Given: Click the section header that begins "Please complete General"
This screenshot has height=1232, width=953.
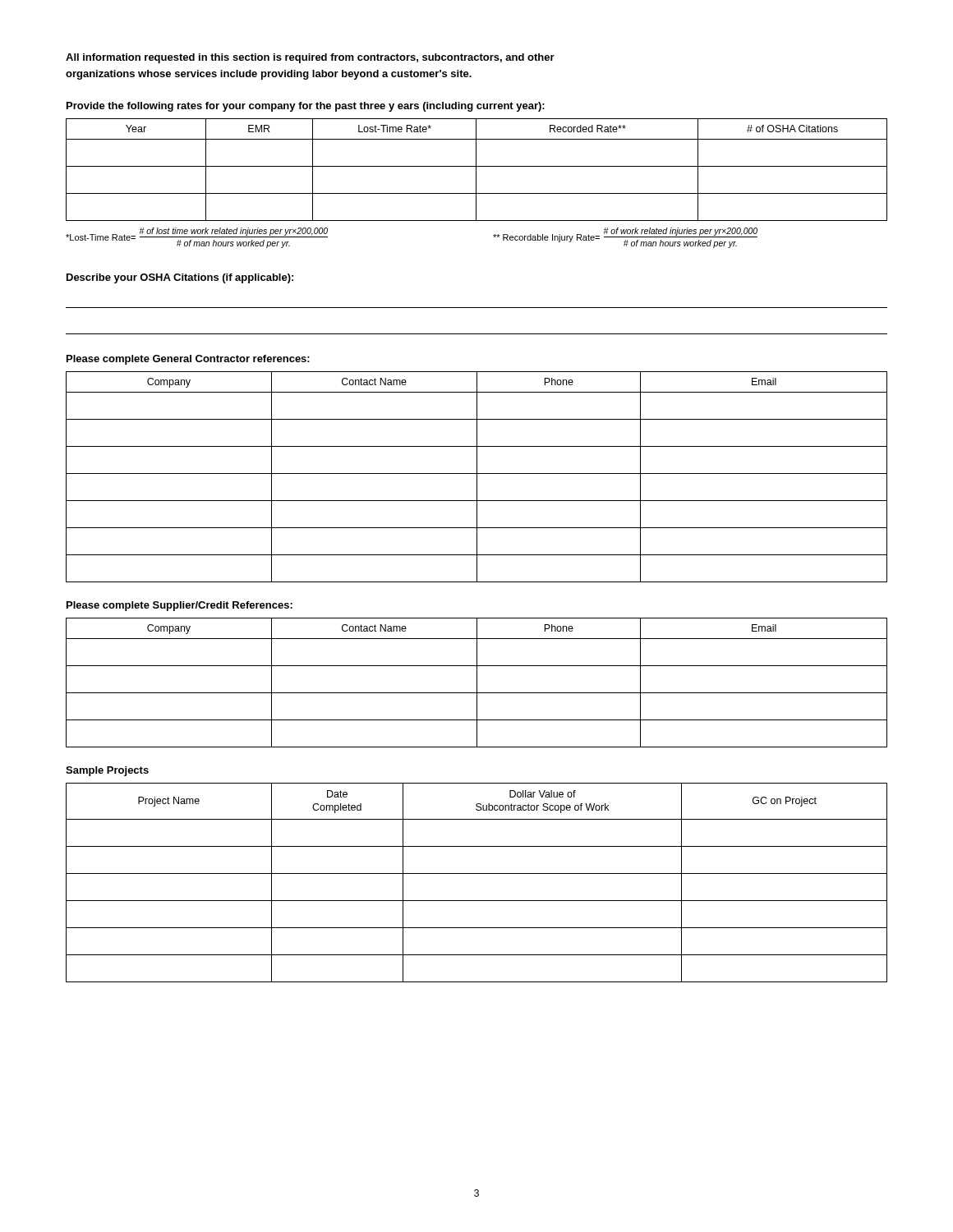Looking at the screenshot, I should (188, 359).
